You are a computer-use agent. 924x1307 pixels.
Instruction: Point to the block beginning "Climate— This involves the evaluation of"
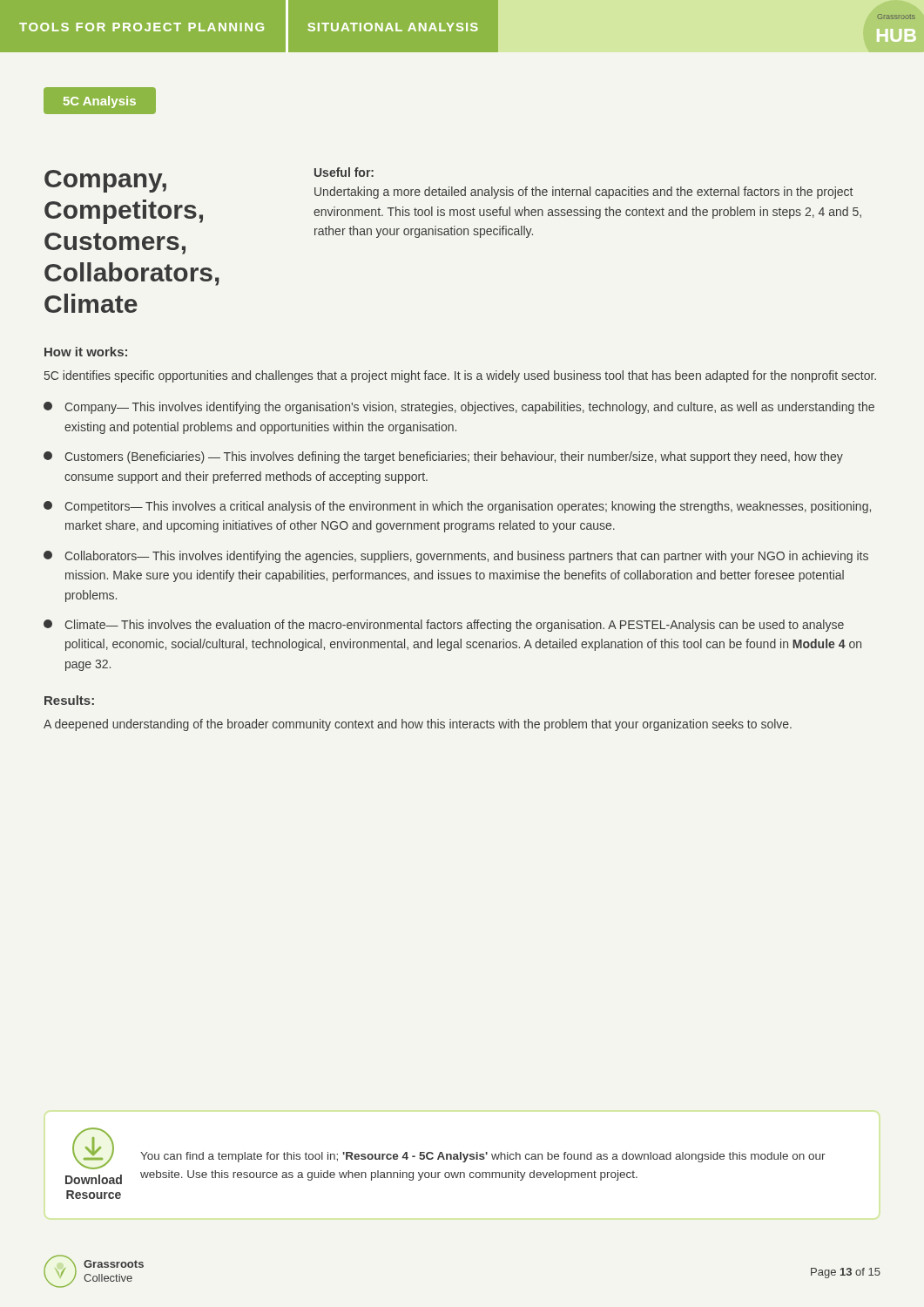462,644
